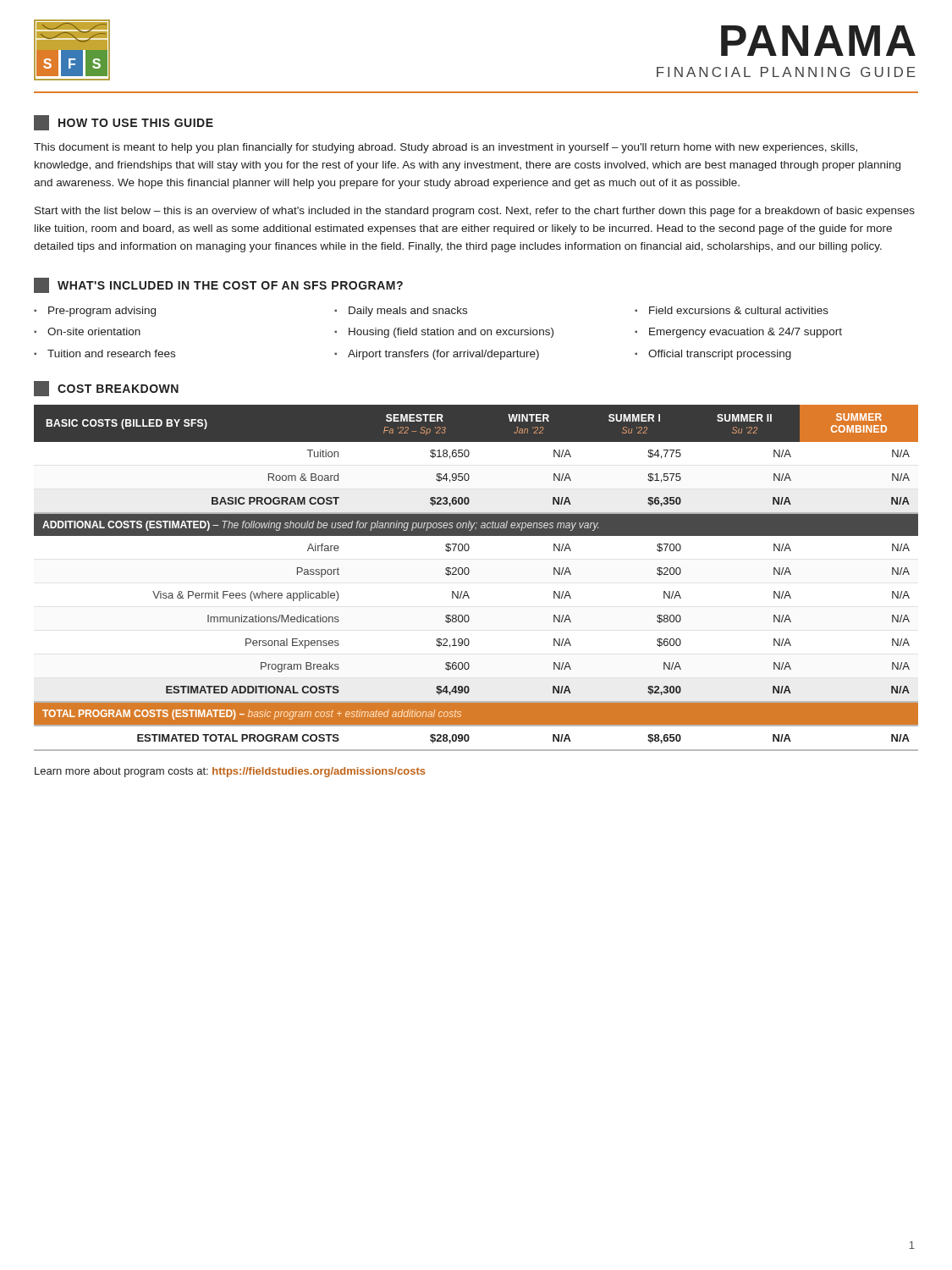Locate the text "Housing (field station and on excursions)"
This screenshot has height=1270, width=952.
coord(451,332)
